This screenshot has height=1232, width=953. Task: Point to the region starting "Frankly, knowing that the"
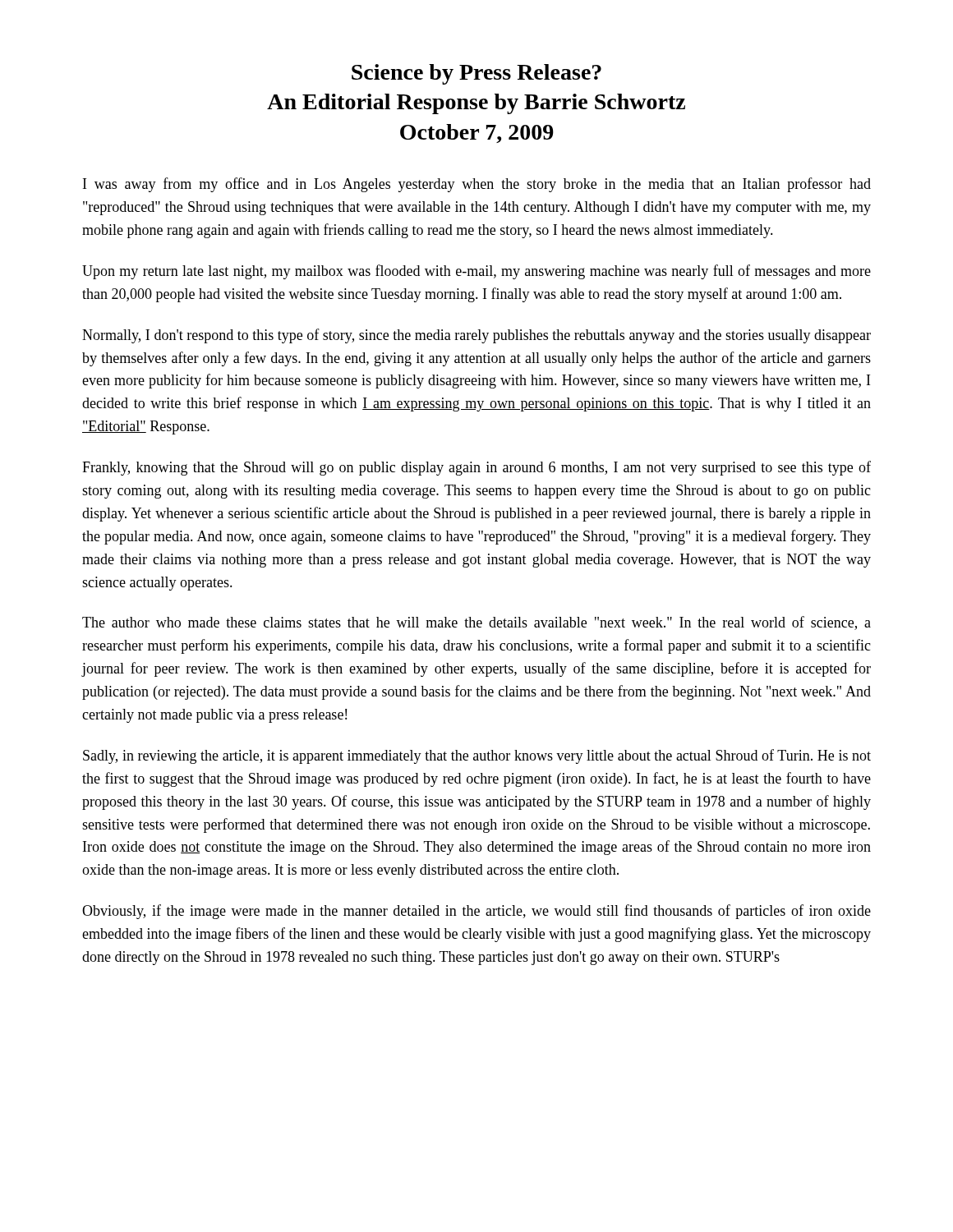476,525
